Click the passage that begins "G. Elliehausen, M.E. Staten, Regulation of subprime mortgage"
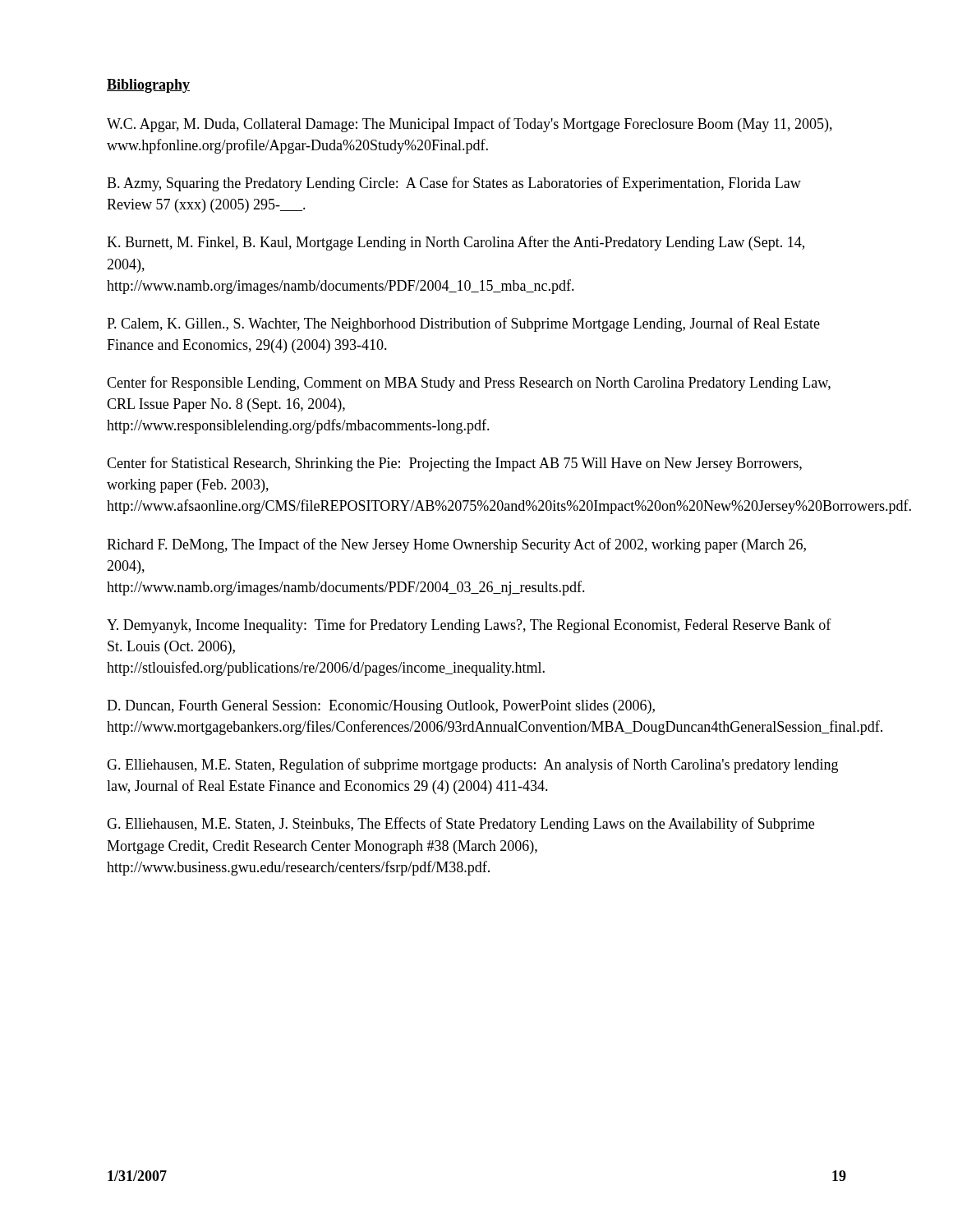This screenshot has height=1232, width=953. (x=473, y=776)
